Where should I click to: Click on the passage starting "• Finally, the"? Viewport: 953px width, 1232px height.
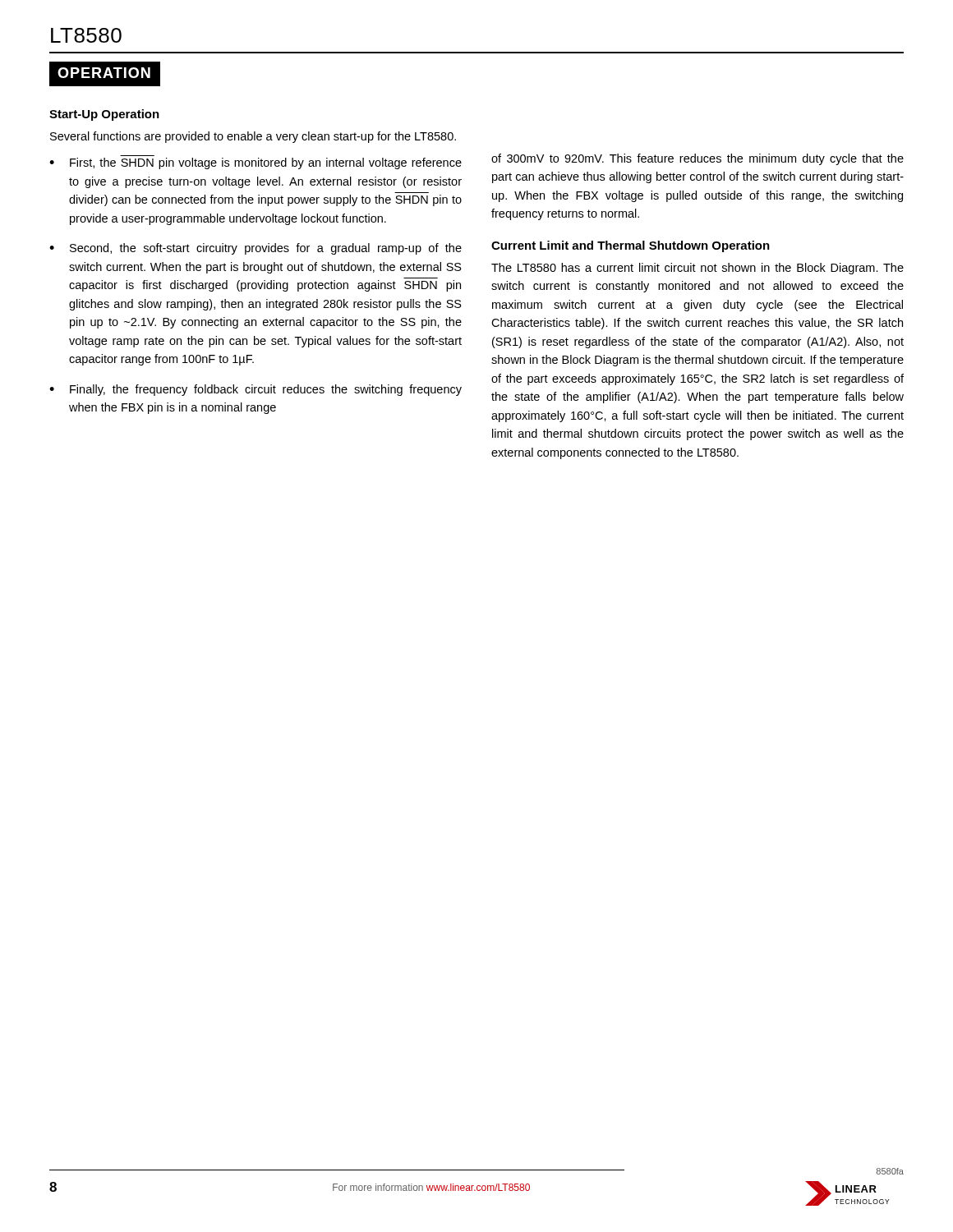coord(255,398)
